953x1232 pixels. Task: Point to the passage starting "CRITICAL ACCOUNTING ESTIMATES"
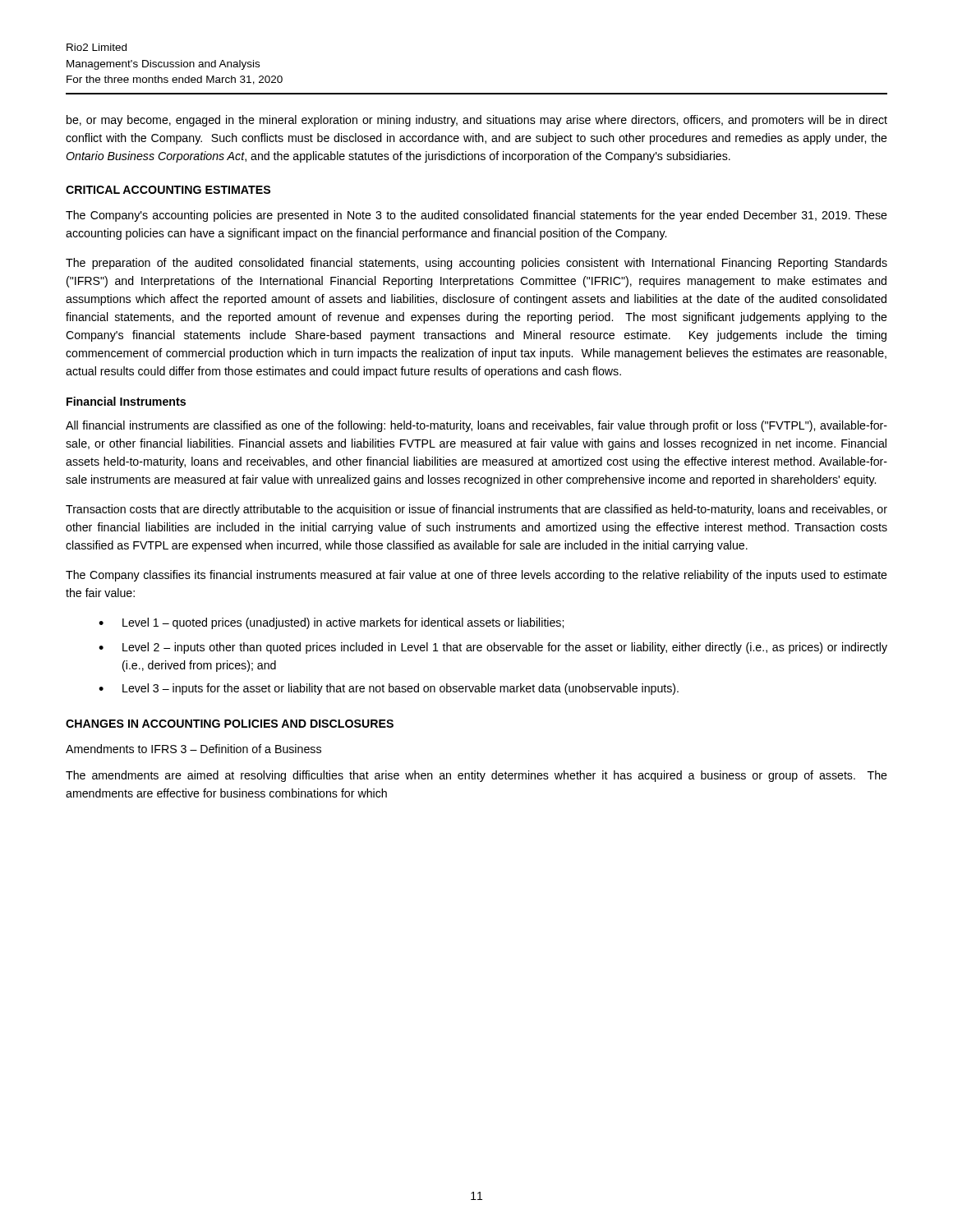[x=168, y=189]
